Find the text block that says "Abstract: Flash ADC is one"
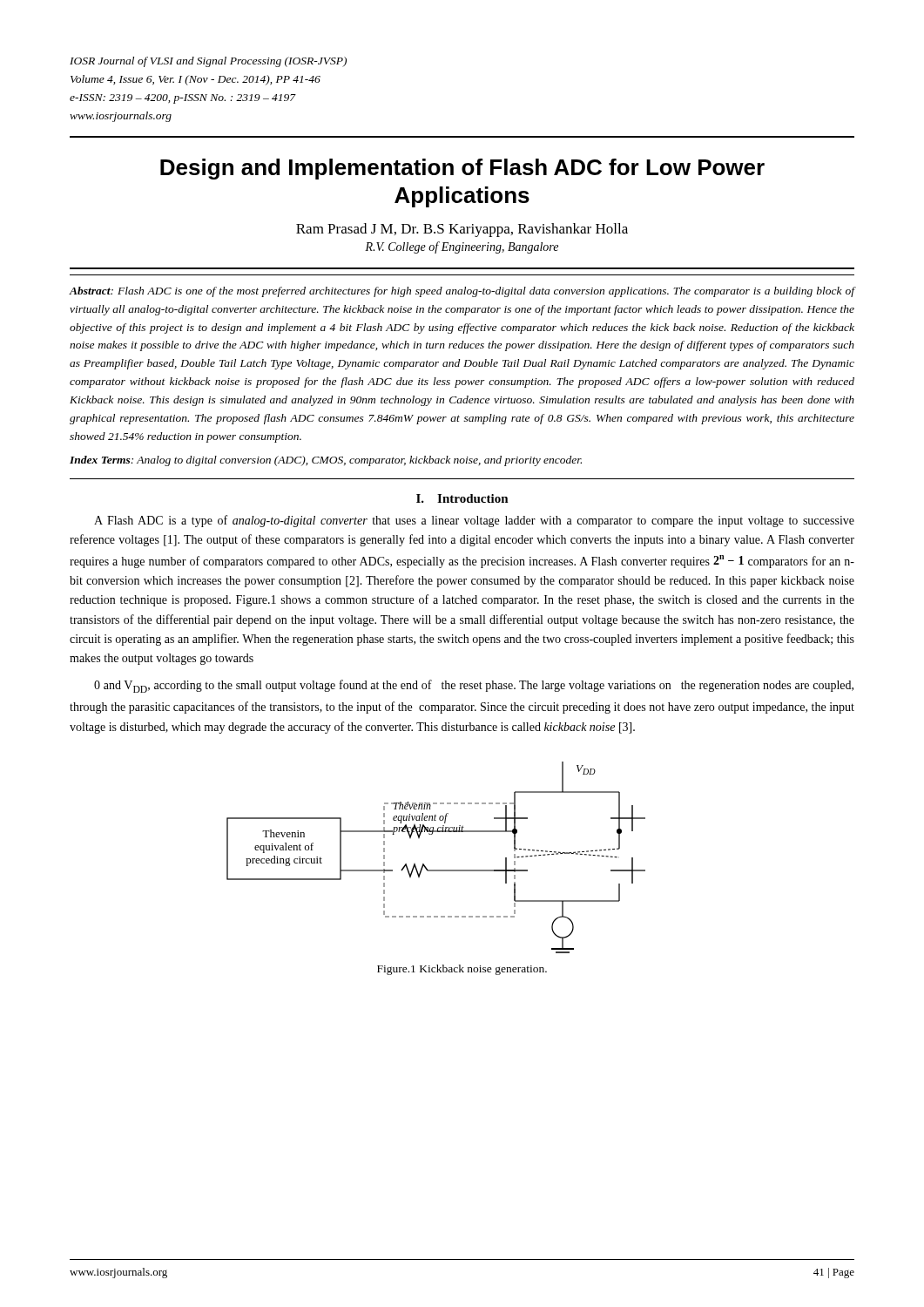This screenshot has height=1307, width=924. (462, 363)
